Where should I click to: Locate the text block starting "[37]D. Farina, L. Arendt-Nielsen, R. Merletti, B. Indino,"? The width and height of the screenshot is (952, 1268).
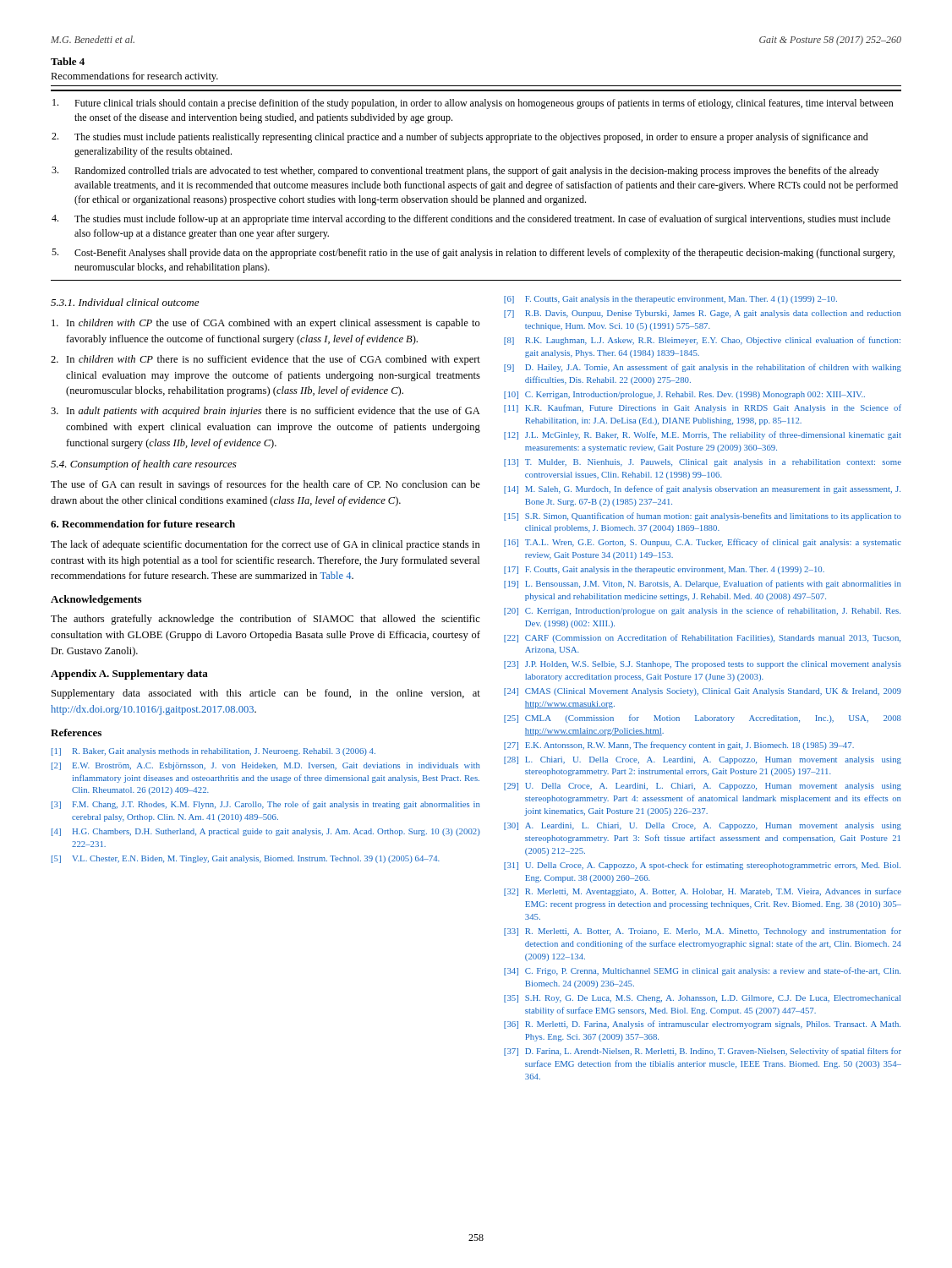click(x=702, y=1064)
